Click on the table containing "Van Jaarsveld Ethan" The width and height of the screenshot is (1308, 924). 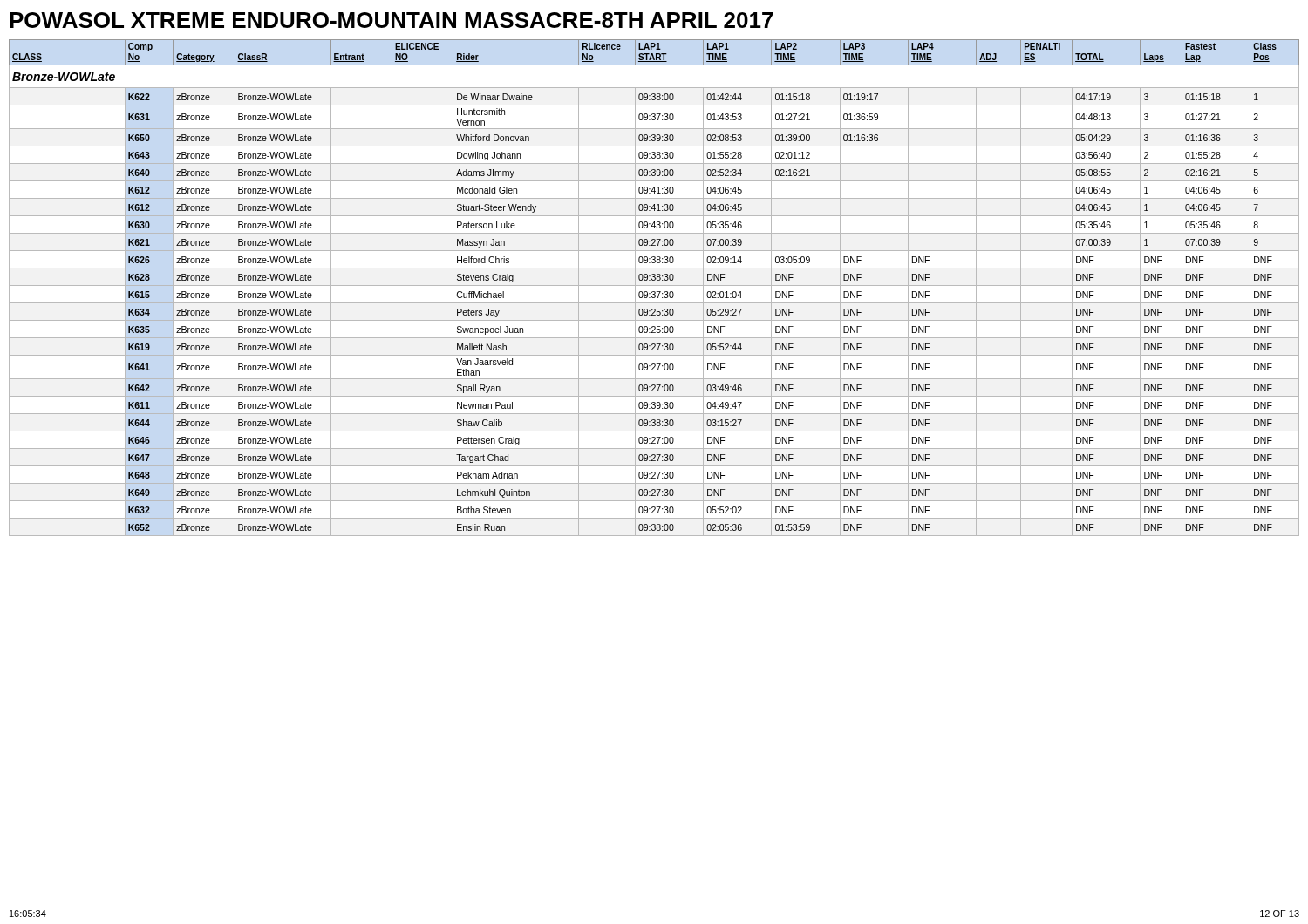[x=654, y=288]
